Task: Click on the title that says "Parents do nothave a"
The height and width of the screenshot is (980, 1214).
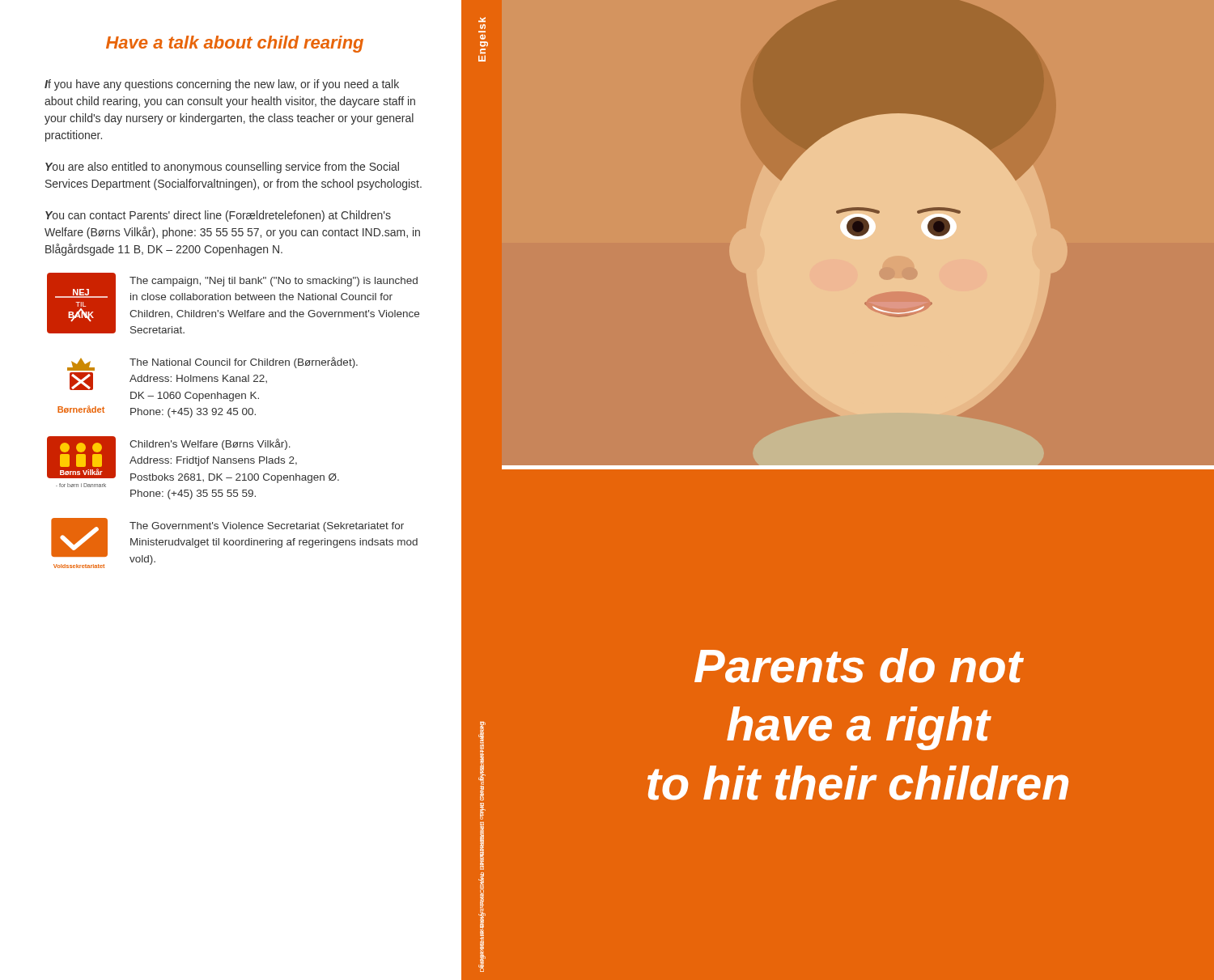Action: point(858,725)
